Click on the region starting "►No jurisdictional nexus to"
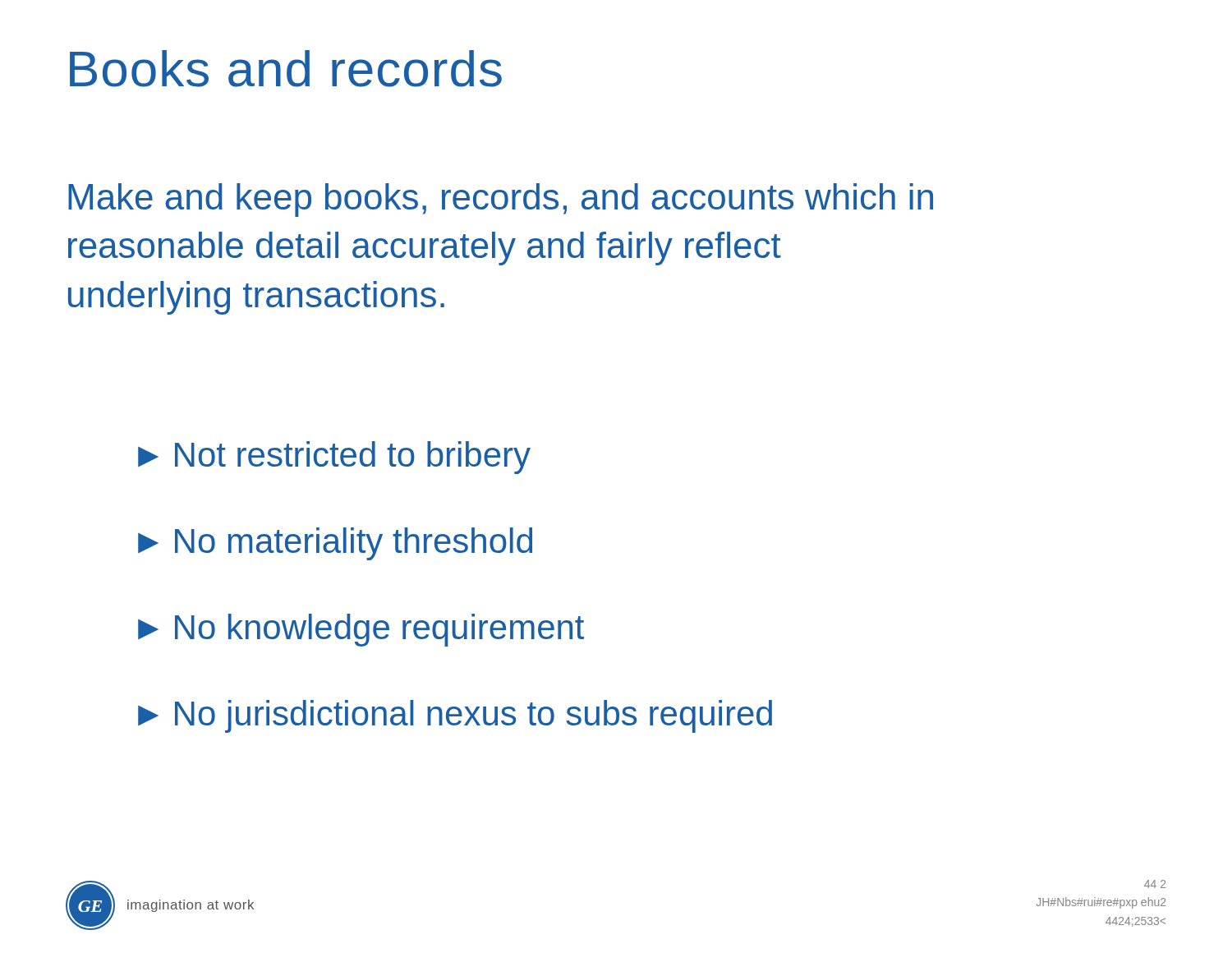Image resolution: width=1232 pixels, height=953 pixels. [x=453, y=714]
